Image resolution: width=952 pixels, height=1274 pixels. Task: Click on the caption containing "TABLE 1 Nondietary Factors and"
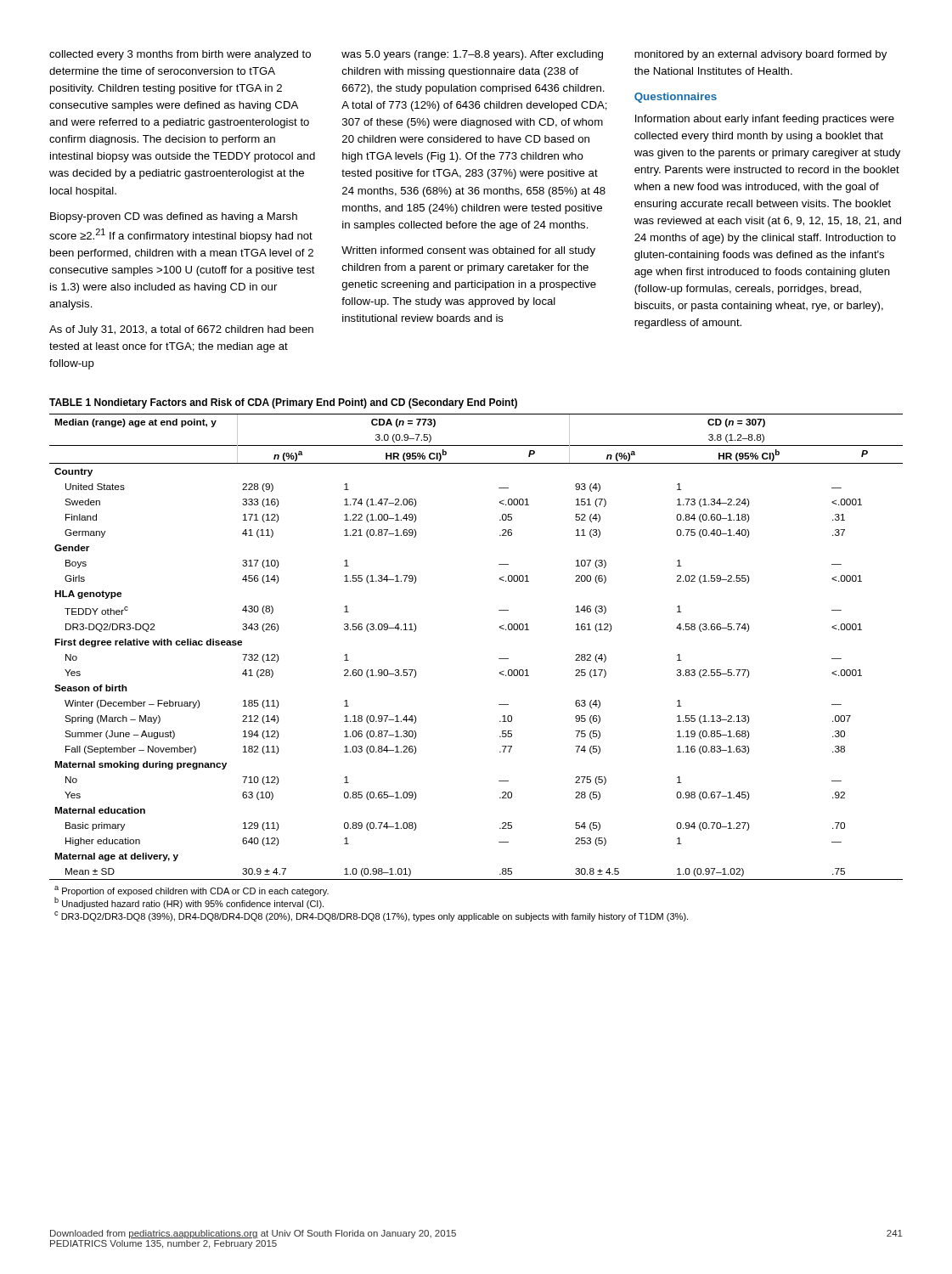283,402
